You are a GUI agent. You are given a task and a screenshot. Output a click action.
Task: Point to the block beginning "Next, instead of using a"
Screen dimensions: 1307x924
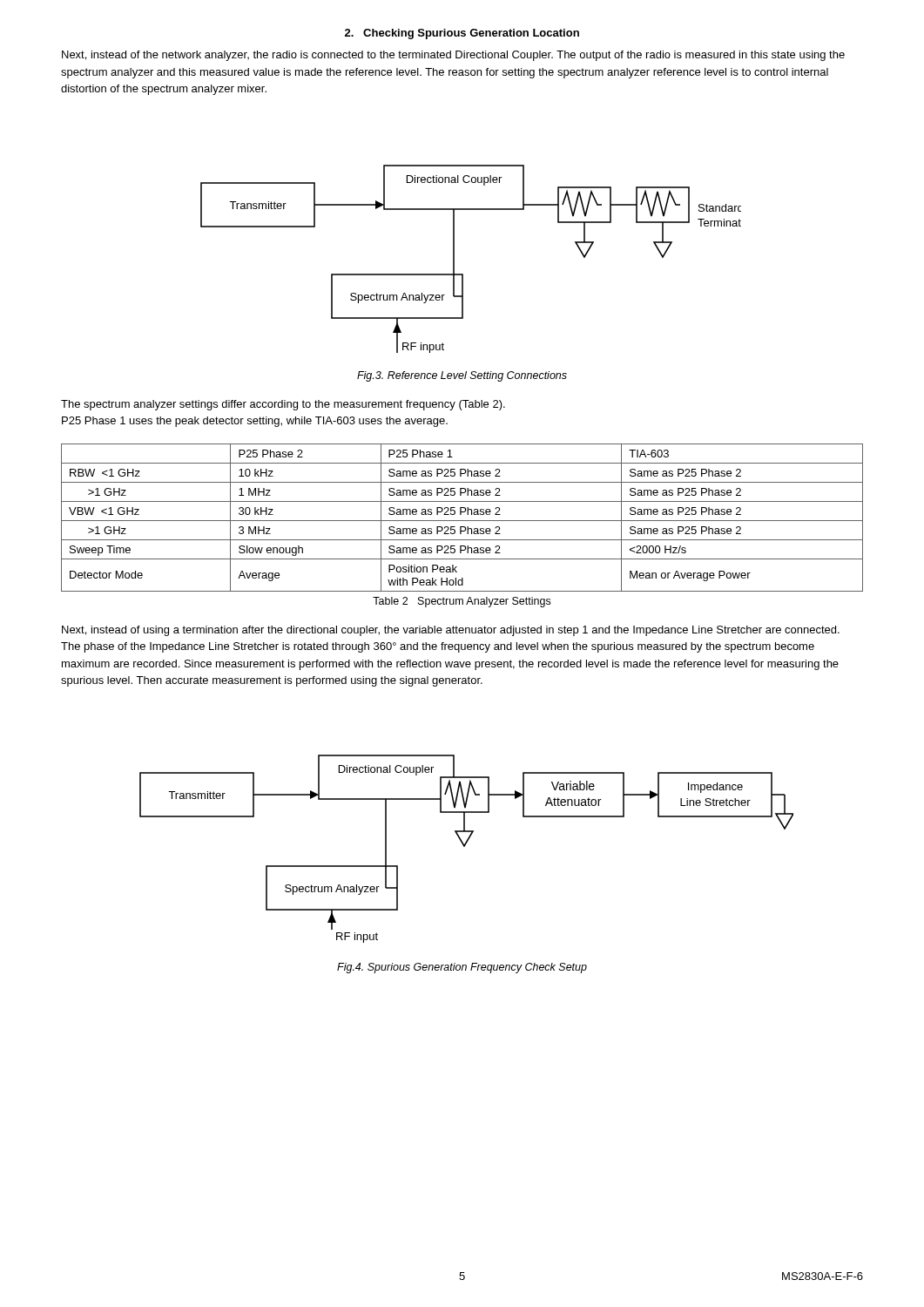pyautogui.click(x=451, y=655)
